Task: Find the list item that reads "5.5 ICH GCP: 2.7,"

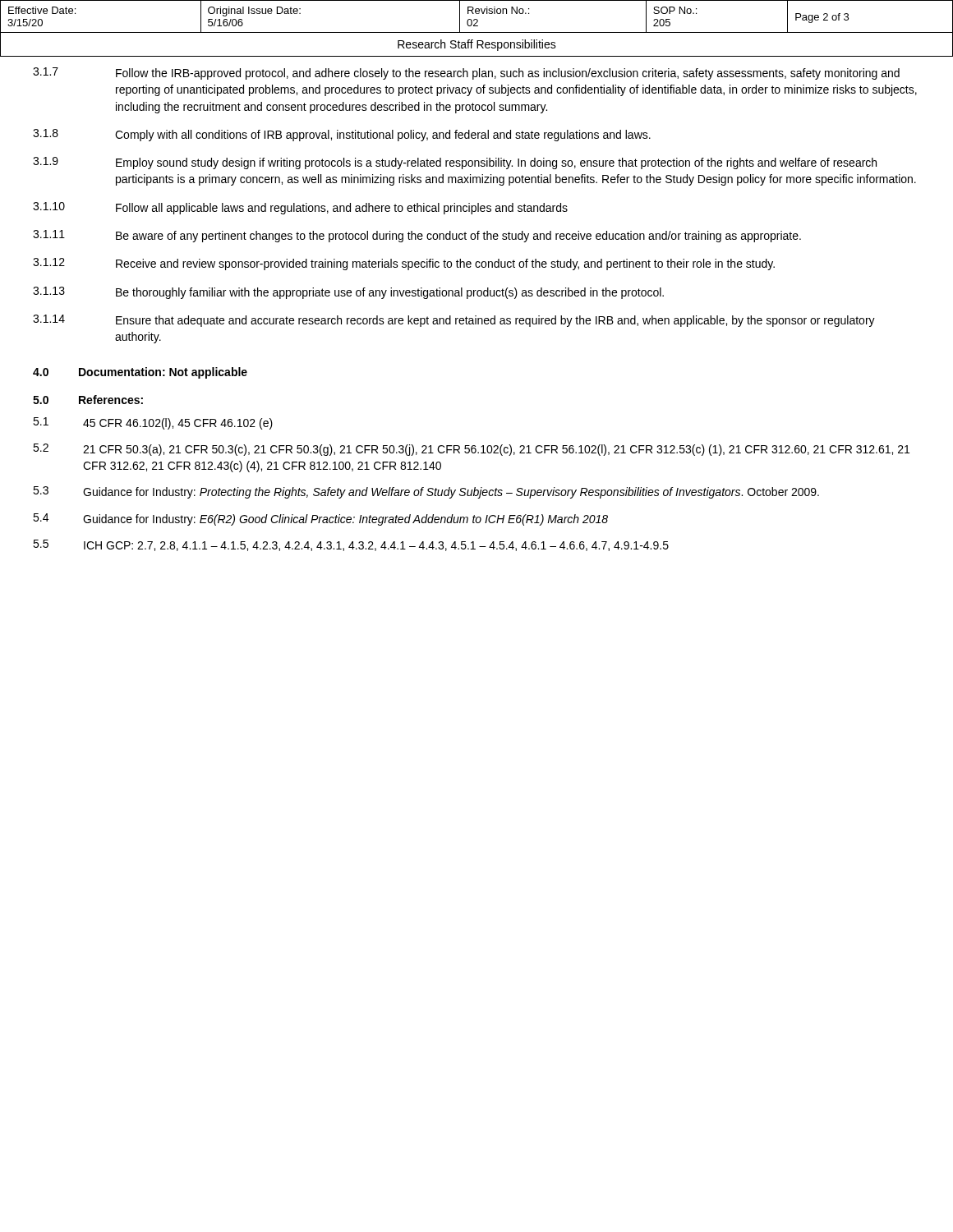Action: click(351, 546)
